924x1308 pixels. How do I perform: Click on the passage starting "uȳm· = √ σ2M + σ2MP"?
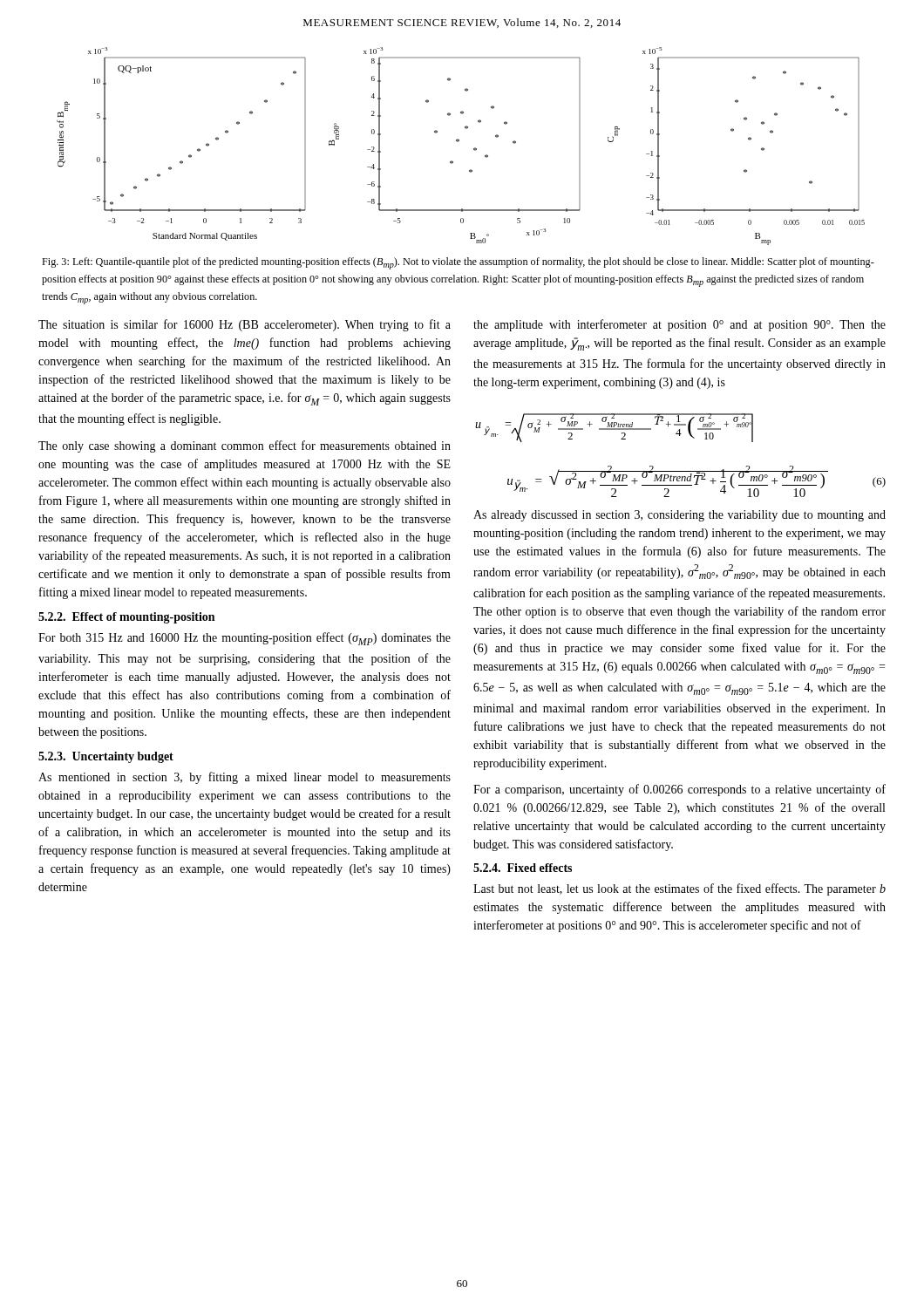pyautogui.click(x=680, y=482)
